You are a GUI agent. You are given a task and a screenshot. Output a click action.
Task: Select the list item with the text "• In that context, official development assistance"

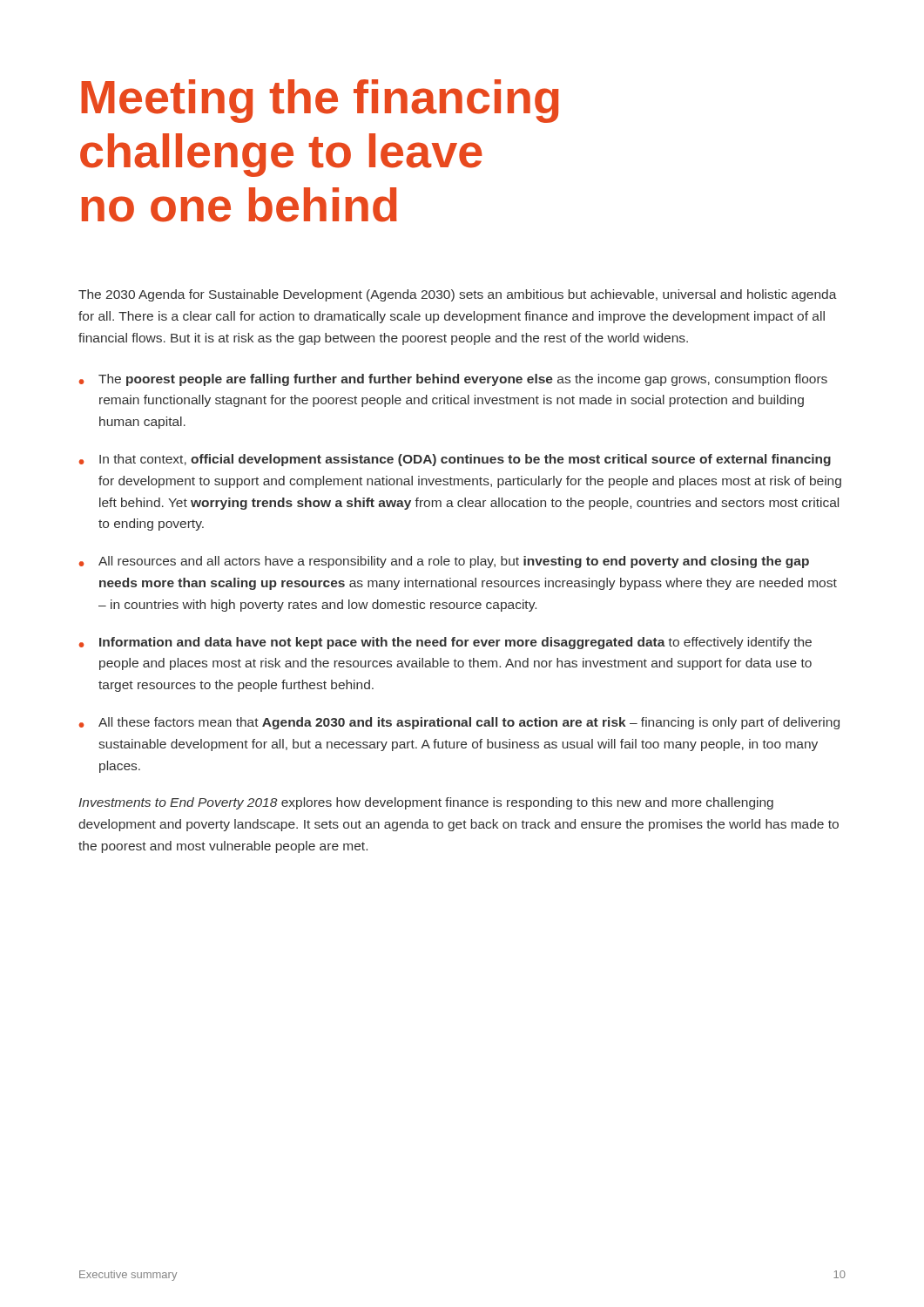point(462,492)
